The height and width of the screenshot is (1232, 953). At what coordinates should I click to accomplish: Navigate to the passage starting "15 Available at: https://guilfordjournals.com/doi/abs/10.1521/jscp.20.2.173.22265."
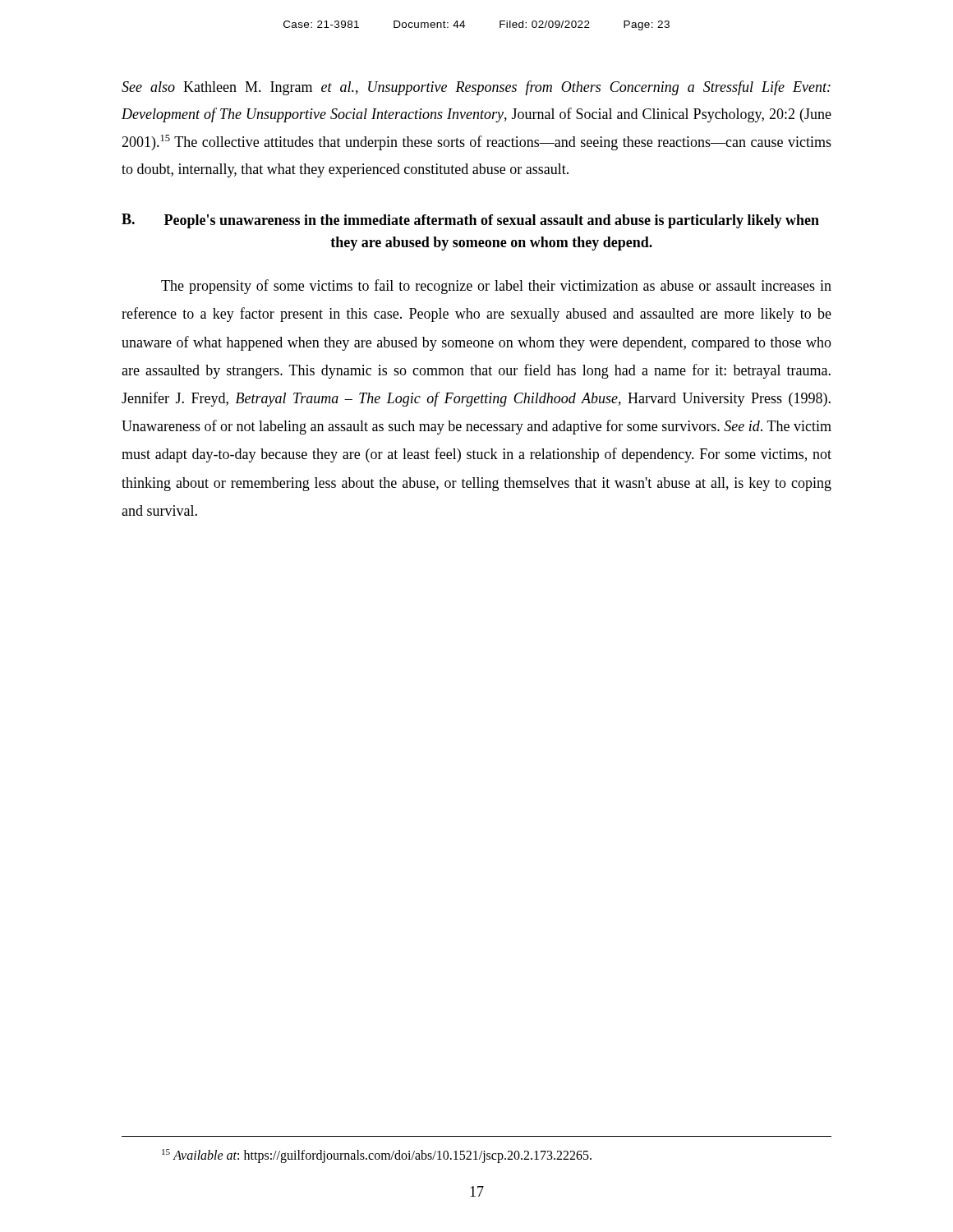point(377,1155)
